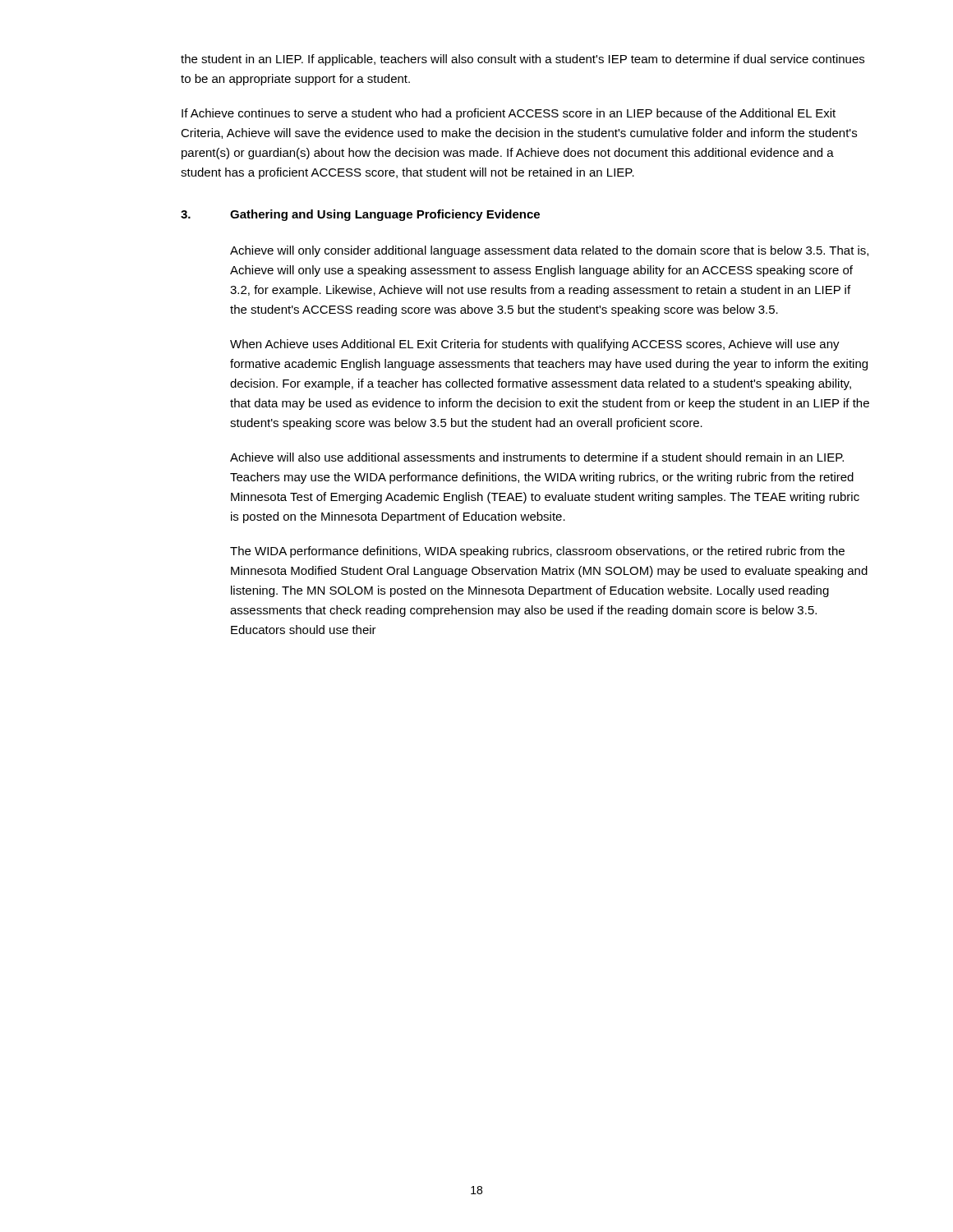Image resolution: width=953 pixels, height=1232 pixels.
Task: Select the section header
Action: 526,217
